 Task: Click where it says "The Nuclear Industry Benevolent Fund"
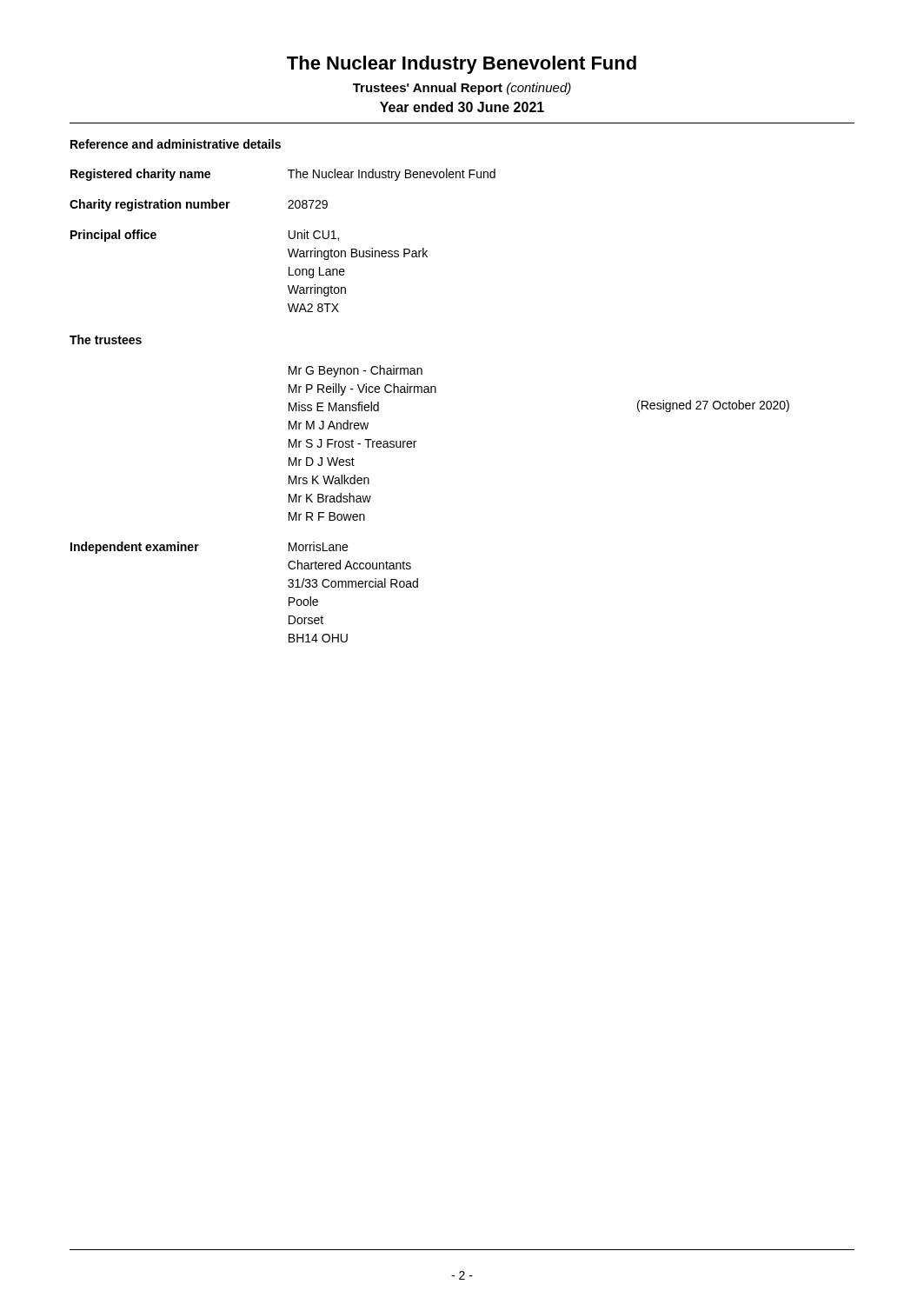[x=392, y=174]
